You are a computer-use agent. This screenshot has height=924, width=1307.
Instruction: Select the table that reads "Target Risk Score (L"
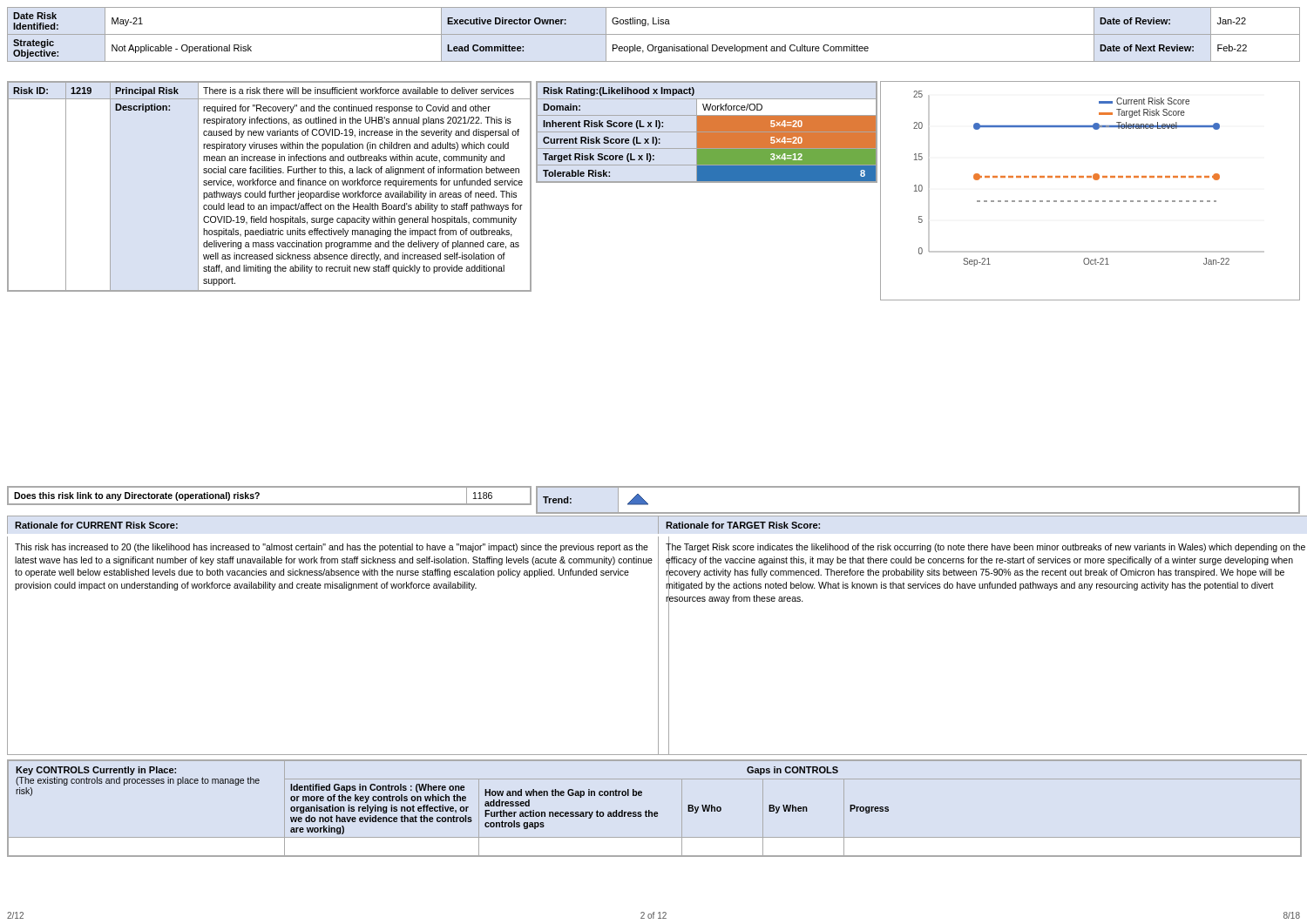point(707,132)
